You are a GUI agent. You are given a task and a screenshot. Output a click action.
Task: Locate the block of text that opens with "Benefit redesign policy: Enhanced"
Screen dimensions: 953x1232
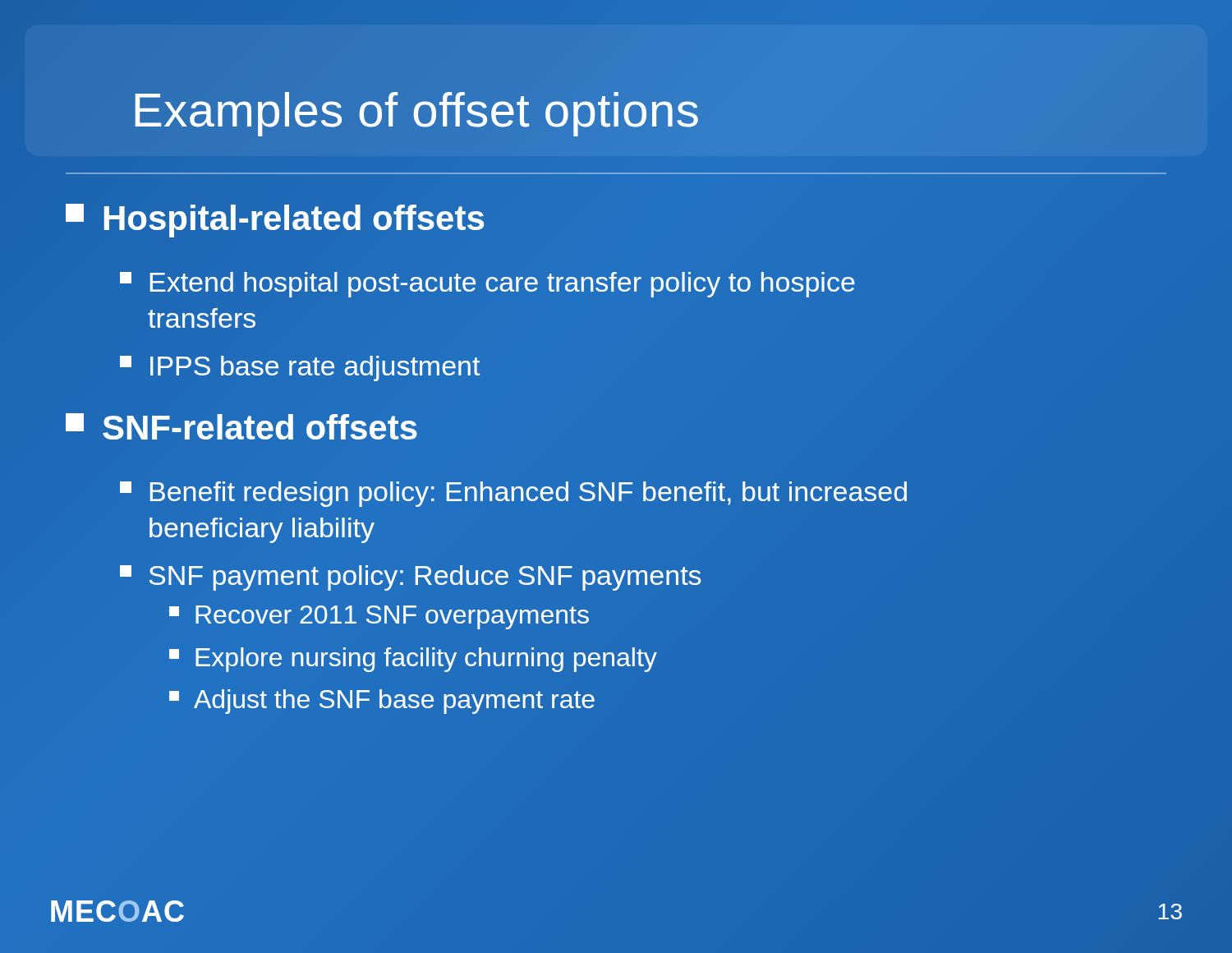(x=514, y=509)
